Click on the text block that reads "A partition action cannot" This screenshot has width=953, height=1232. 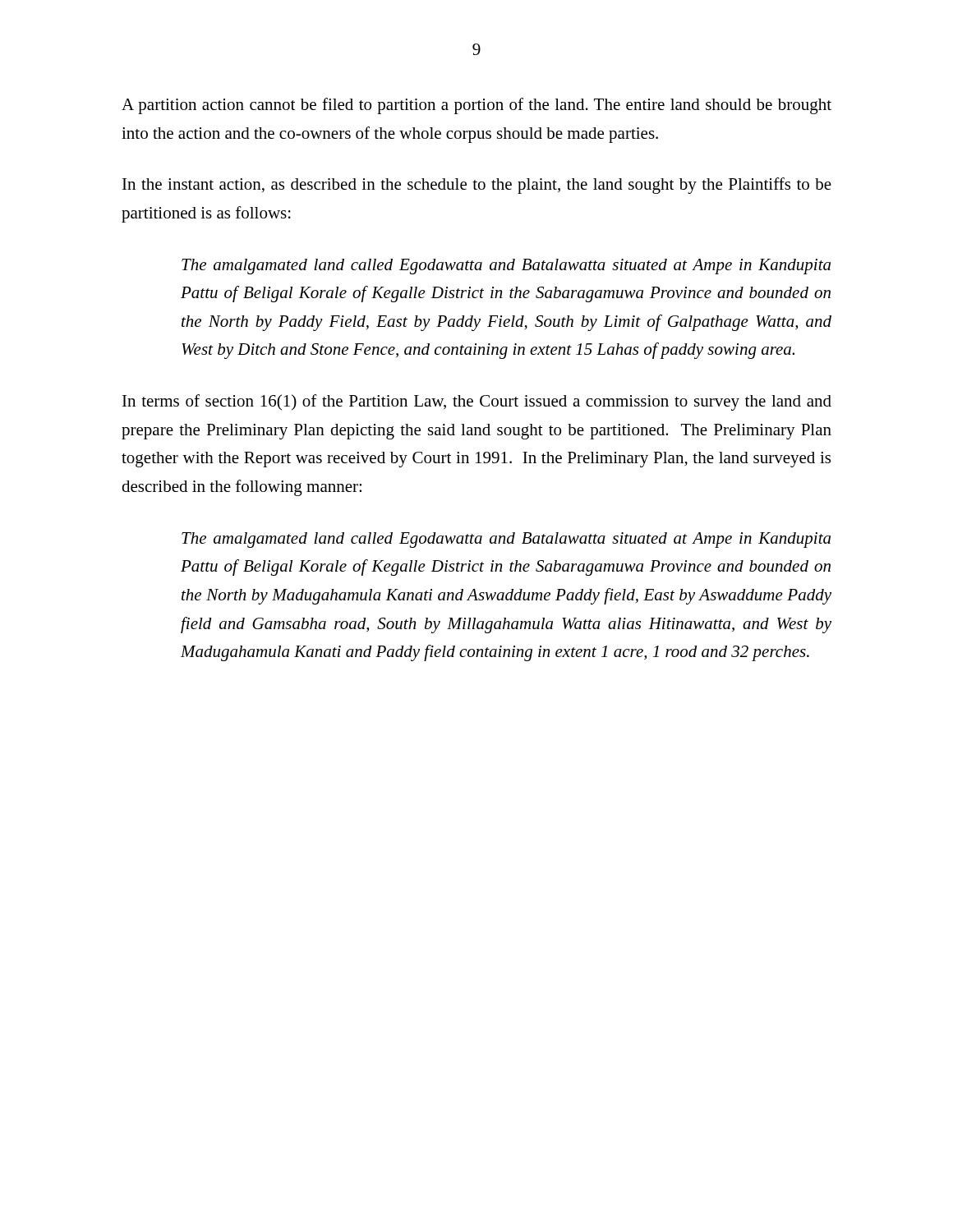tap(476, 119)
